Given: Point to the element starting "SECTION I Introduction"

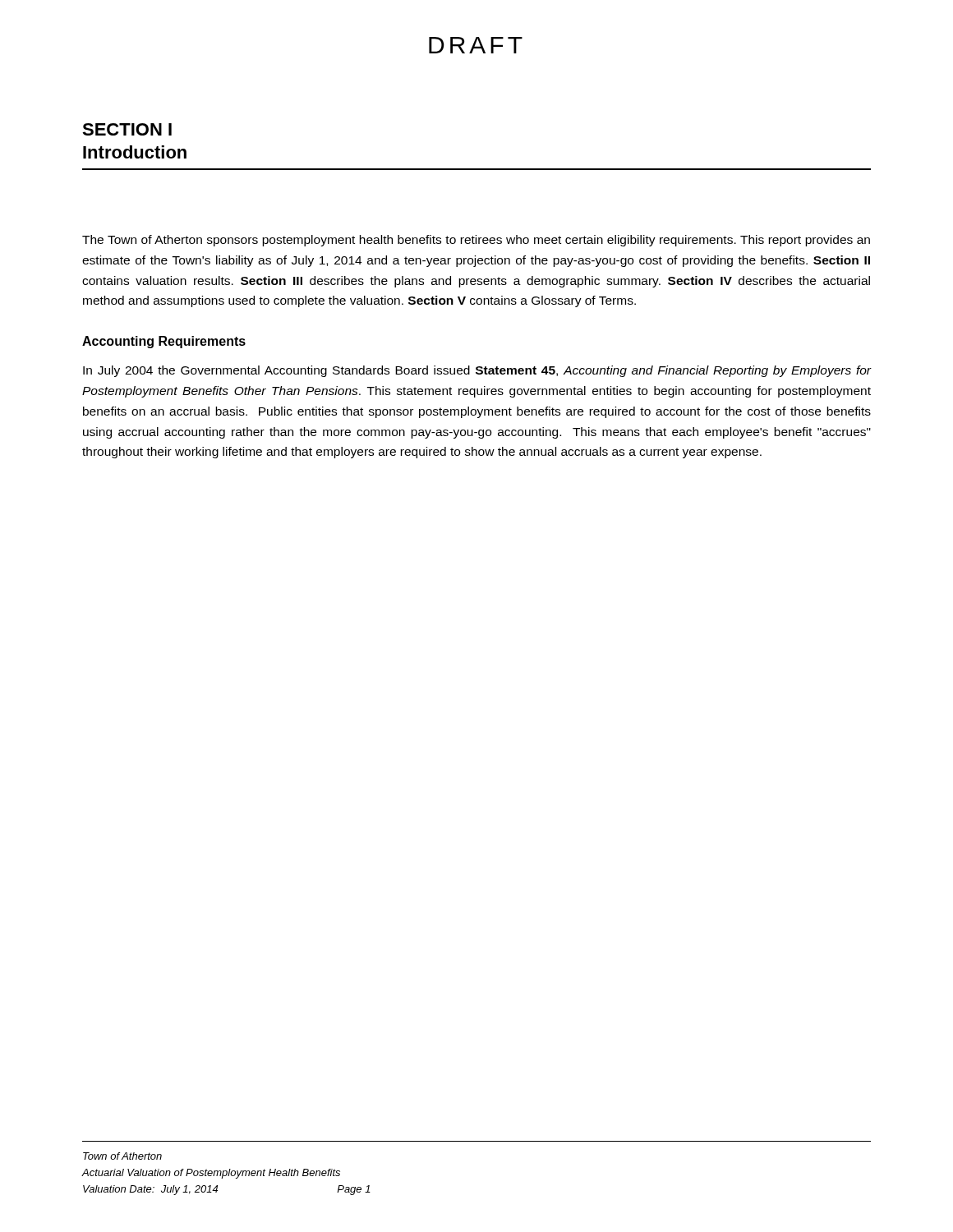Looking at the screenshot, I should (x=127, y=129).
